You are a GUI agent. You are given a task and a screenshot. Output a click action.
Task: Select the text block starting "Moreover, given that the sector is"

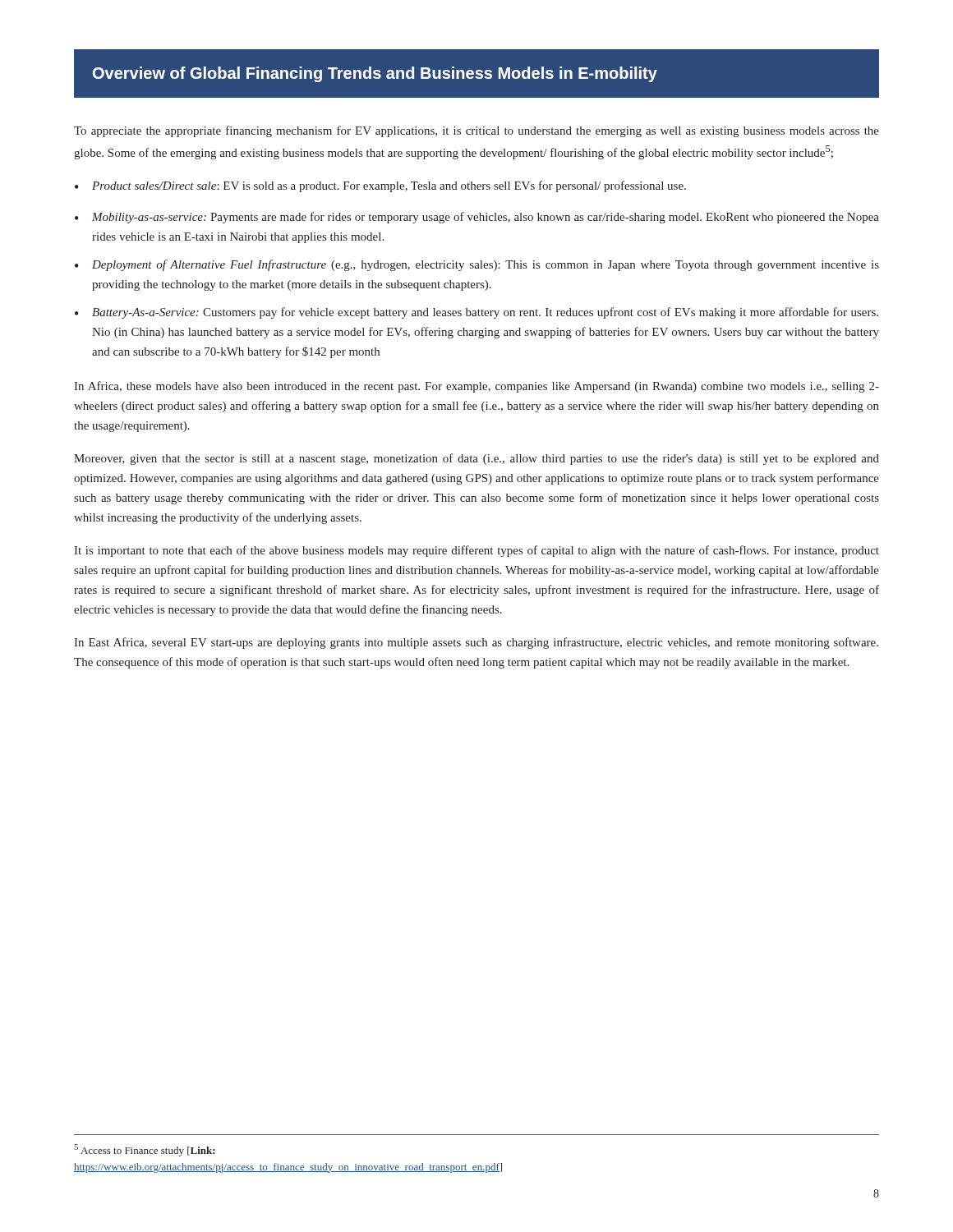pyautogui.click(x=476, y=488)
